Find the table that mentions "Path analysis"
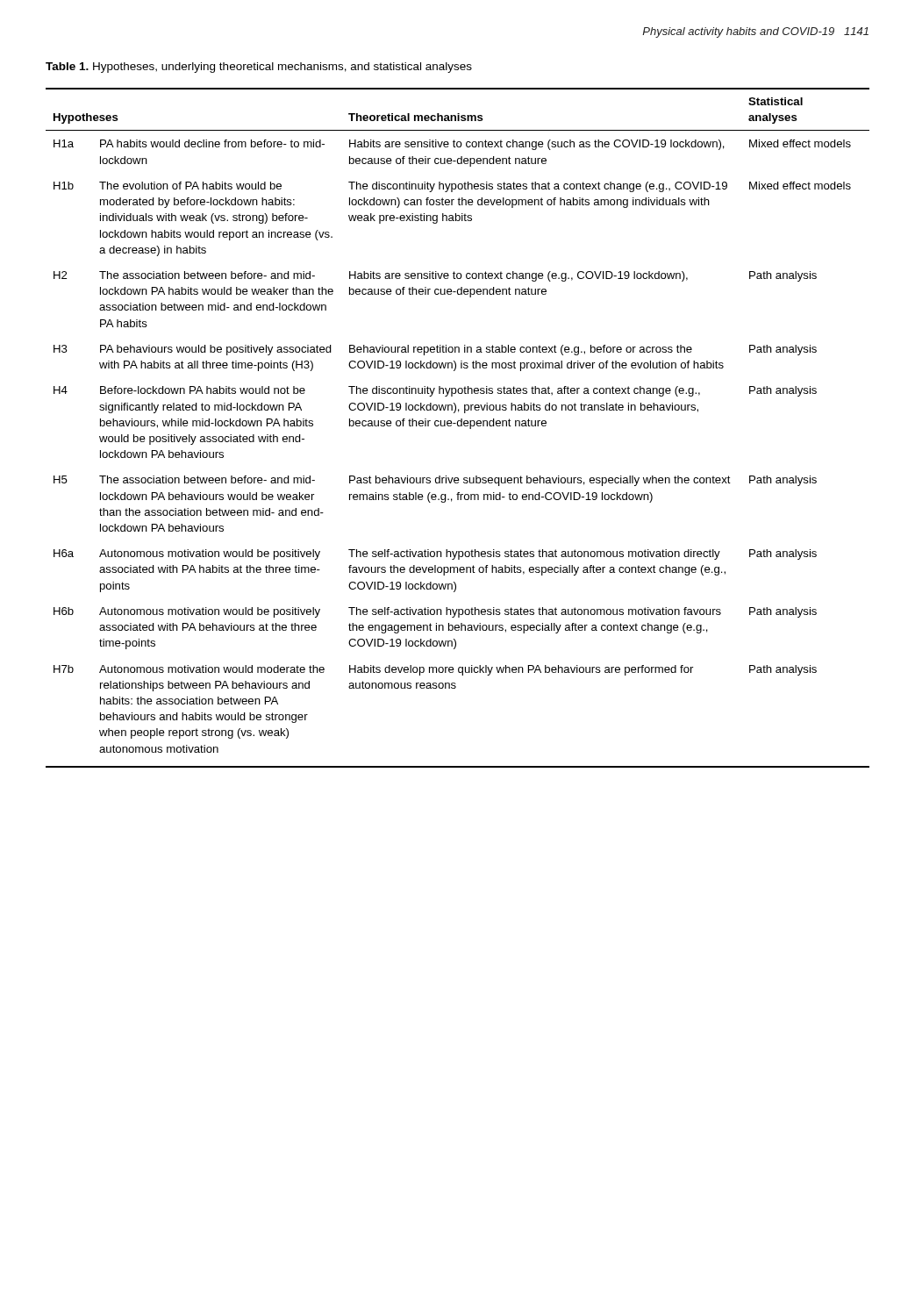 click(458, 428)
